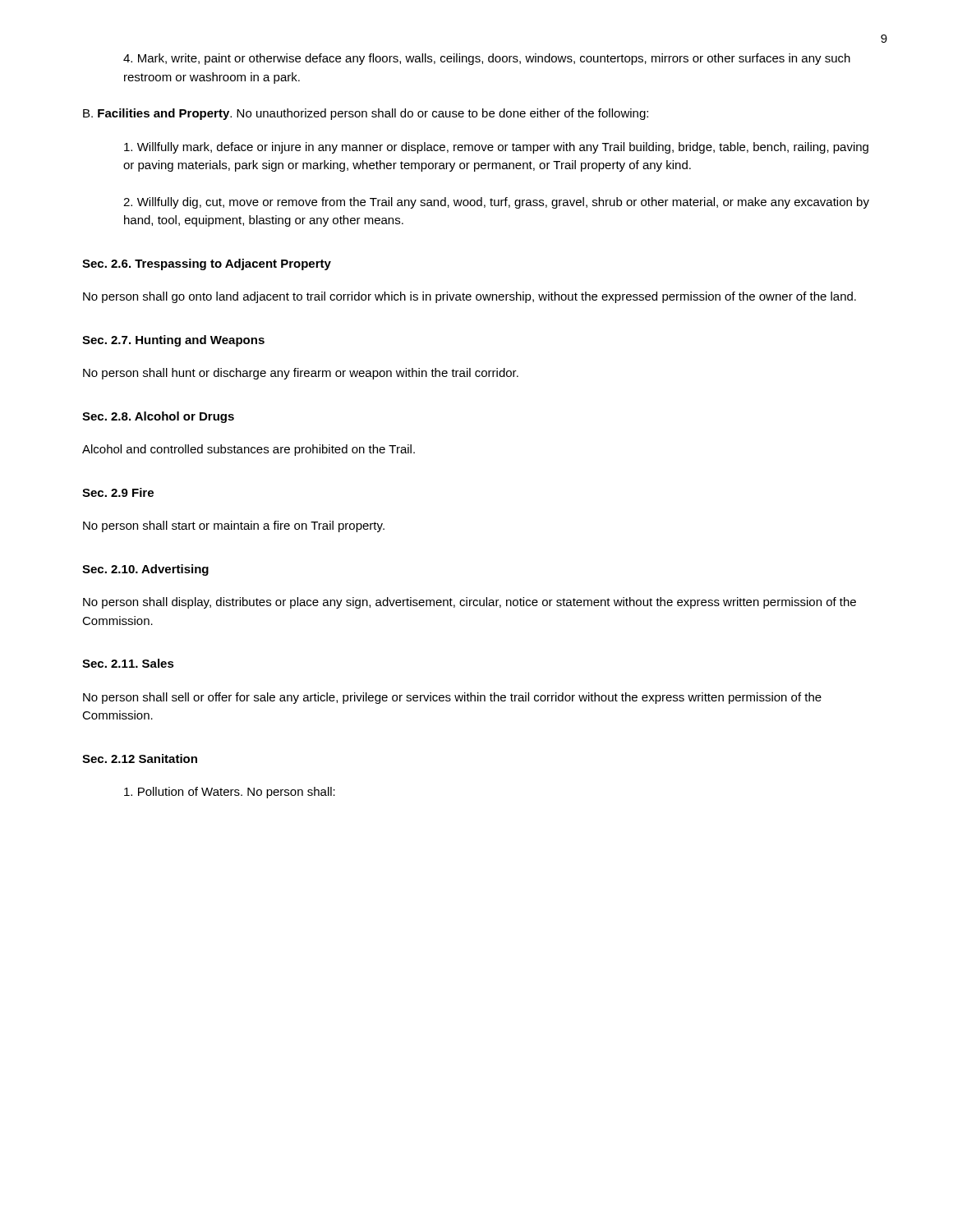Click where it says "Sec. 2.7. Hunting and Weapons"
The image size is (953, 1232).
coord(173,339)
